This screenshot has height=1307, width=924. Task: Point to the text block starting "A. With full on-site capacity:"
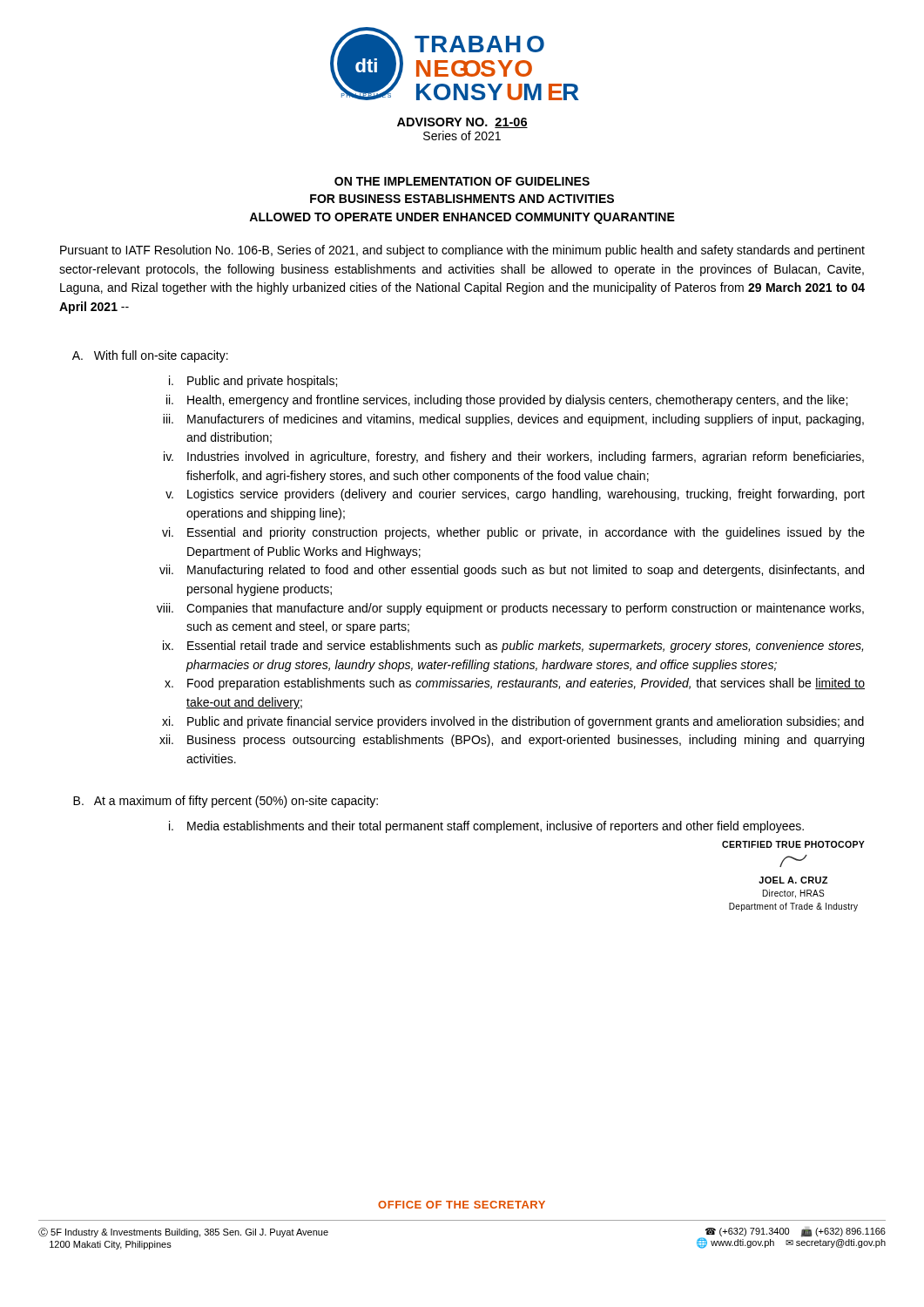tap(144, 355)
